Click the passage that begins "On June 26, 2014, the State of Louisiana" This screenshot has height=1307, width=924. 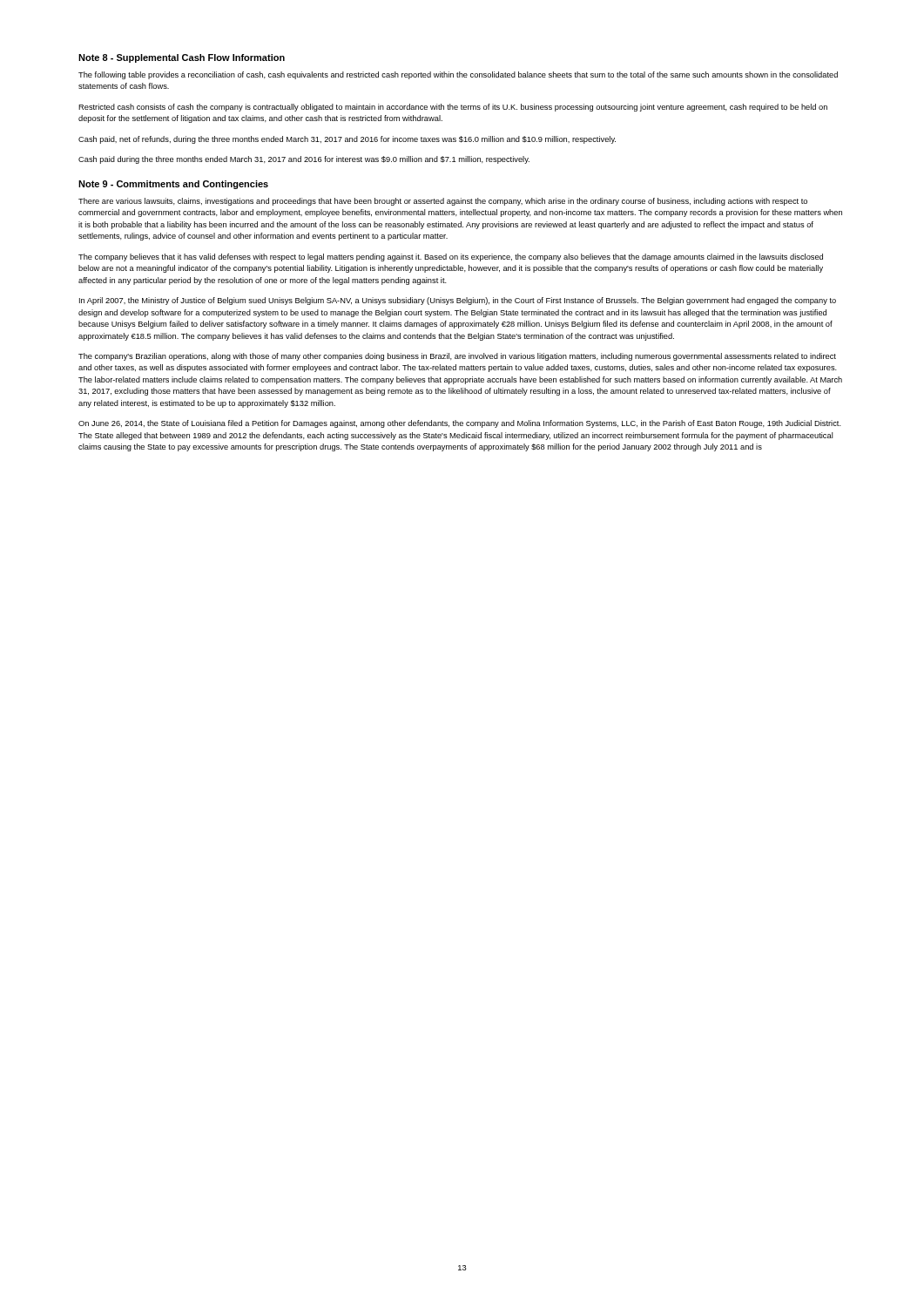click(460, 435)
